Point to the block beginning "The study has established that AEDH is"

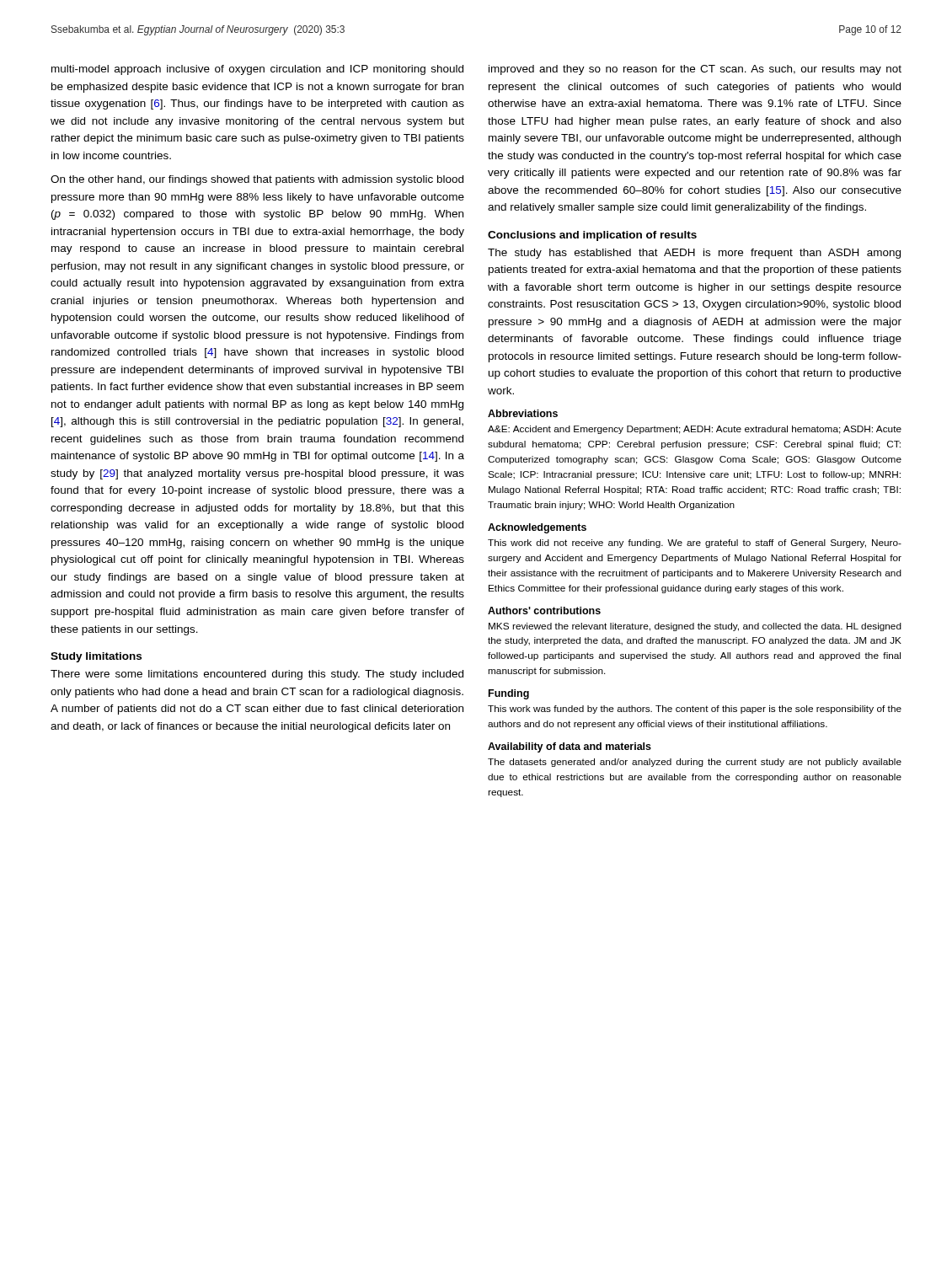tap(695, 322)
